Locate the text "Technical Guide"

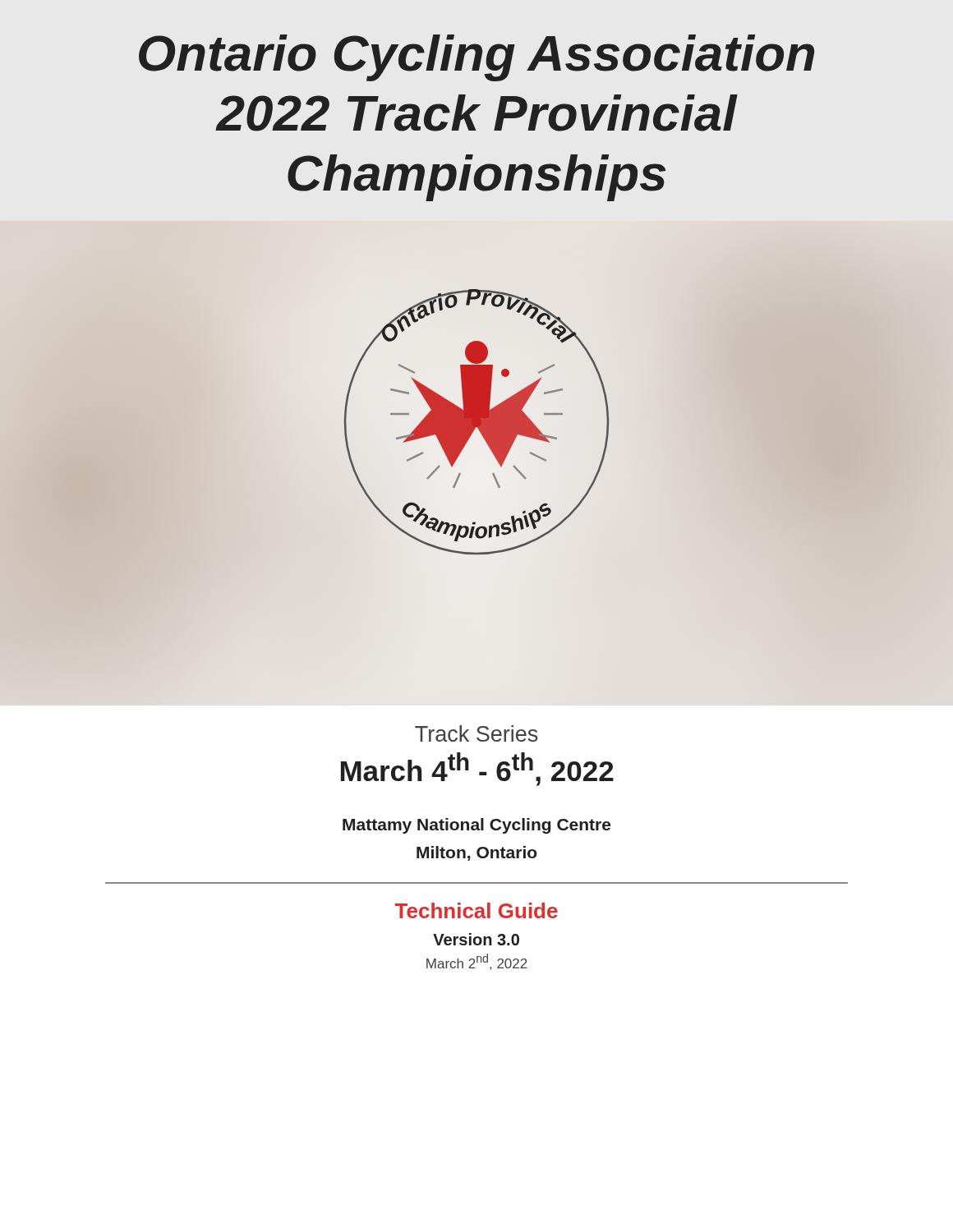point(476,911)
